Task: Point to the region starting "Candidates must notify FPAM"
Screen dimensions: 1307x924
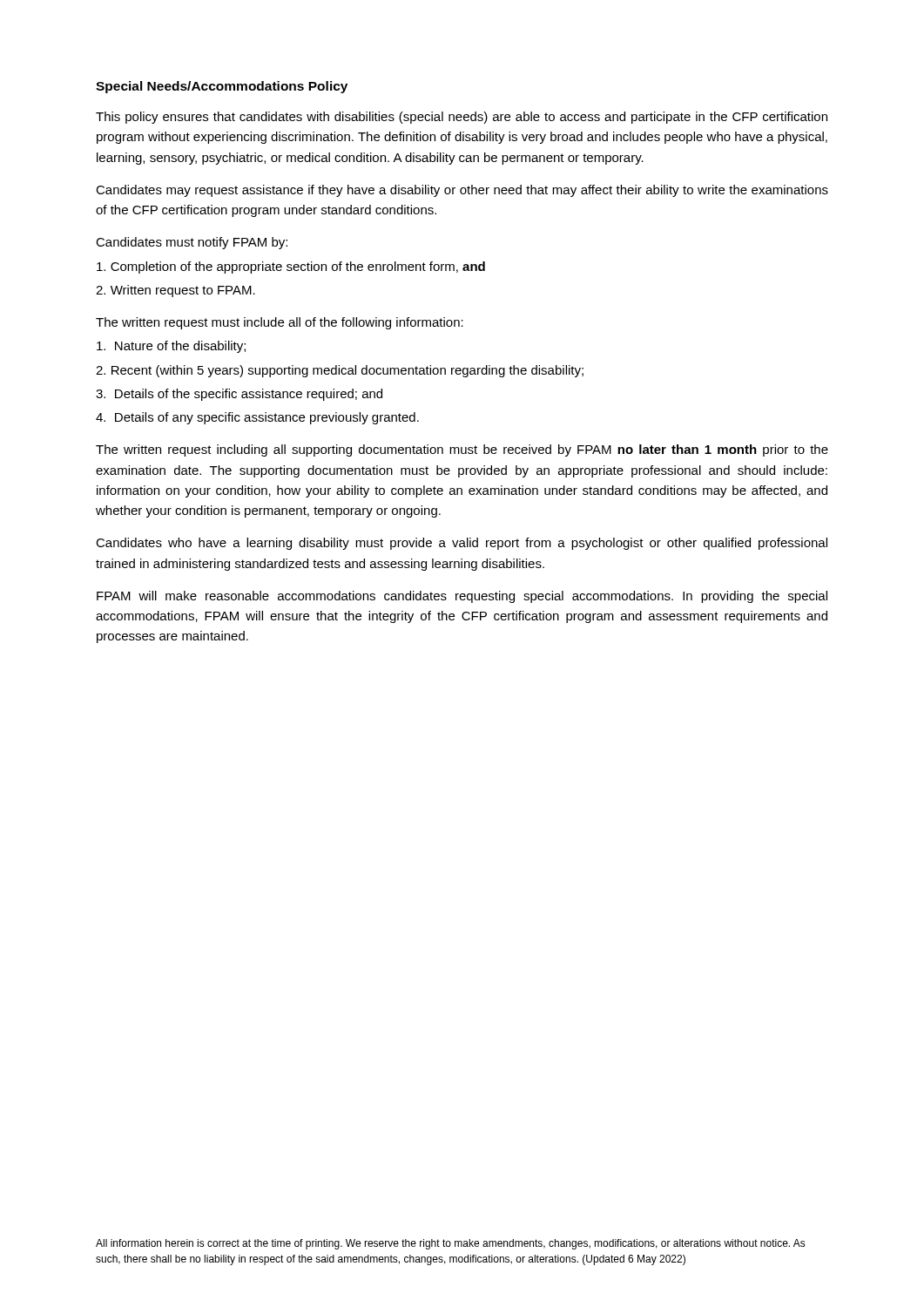Action: click(192, 242)
